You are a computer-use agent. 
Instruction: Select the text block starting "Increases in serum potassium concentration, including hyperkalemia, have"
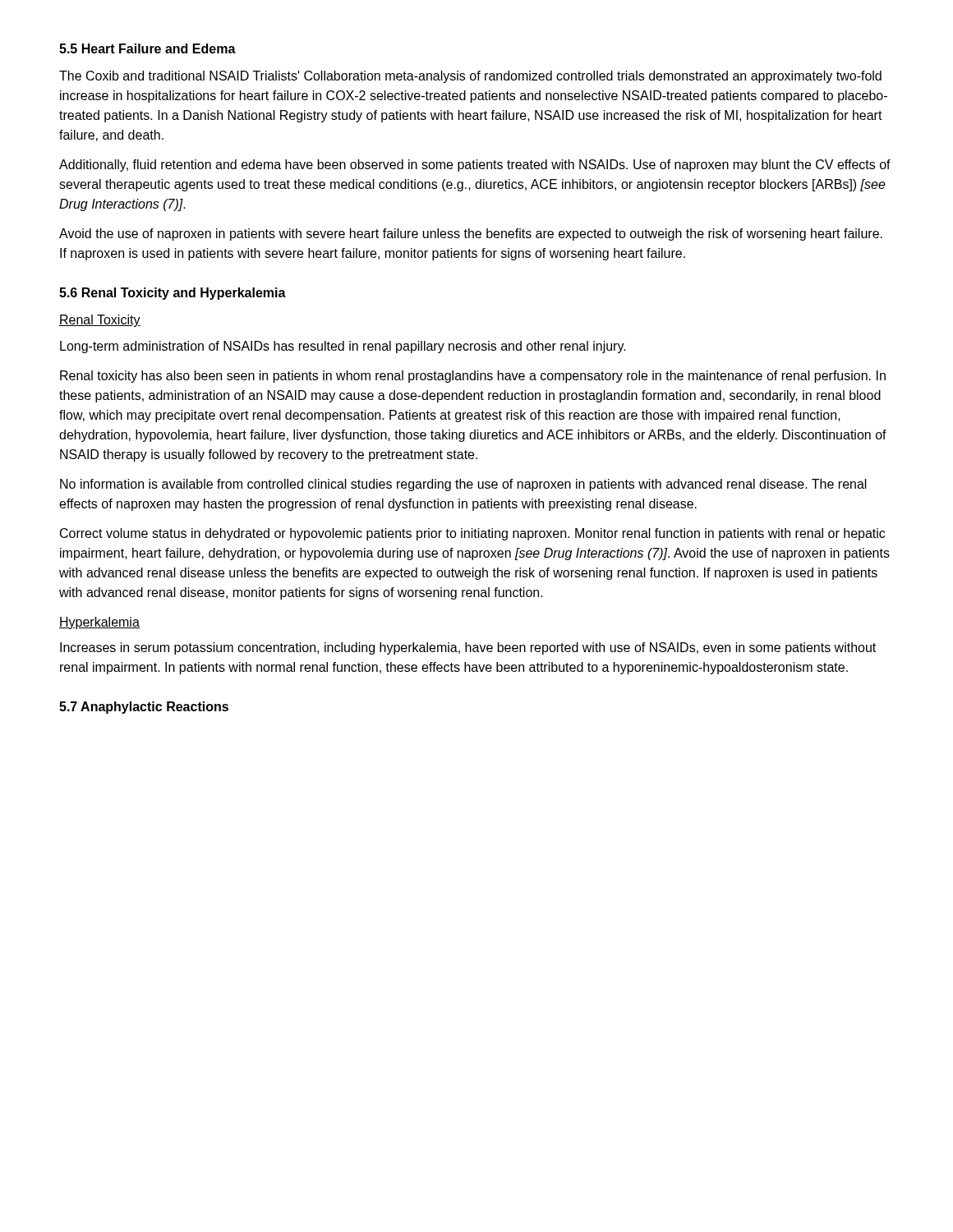[468, 657]
